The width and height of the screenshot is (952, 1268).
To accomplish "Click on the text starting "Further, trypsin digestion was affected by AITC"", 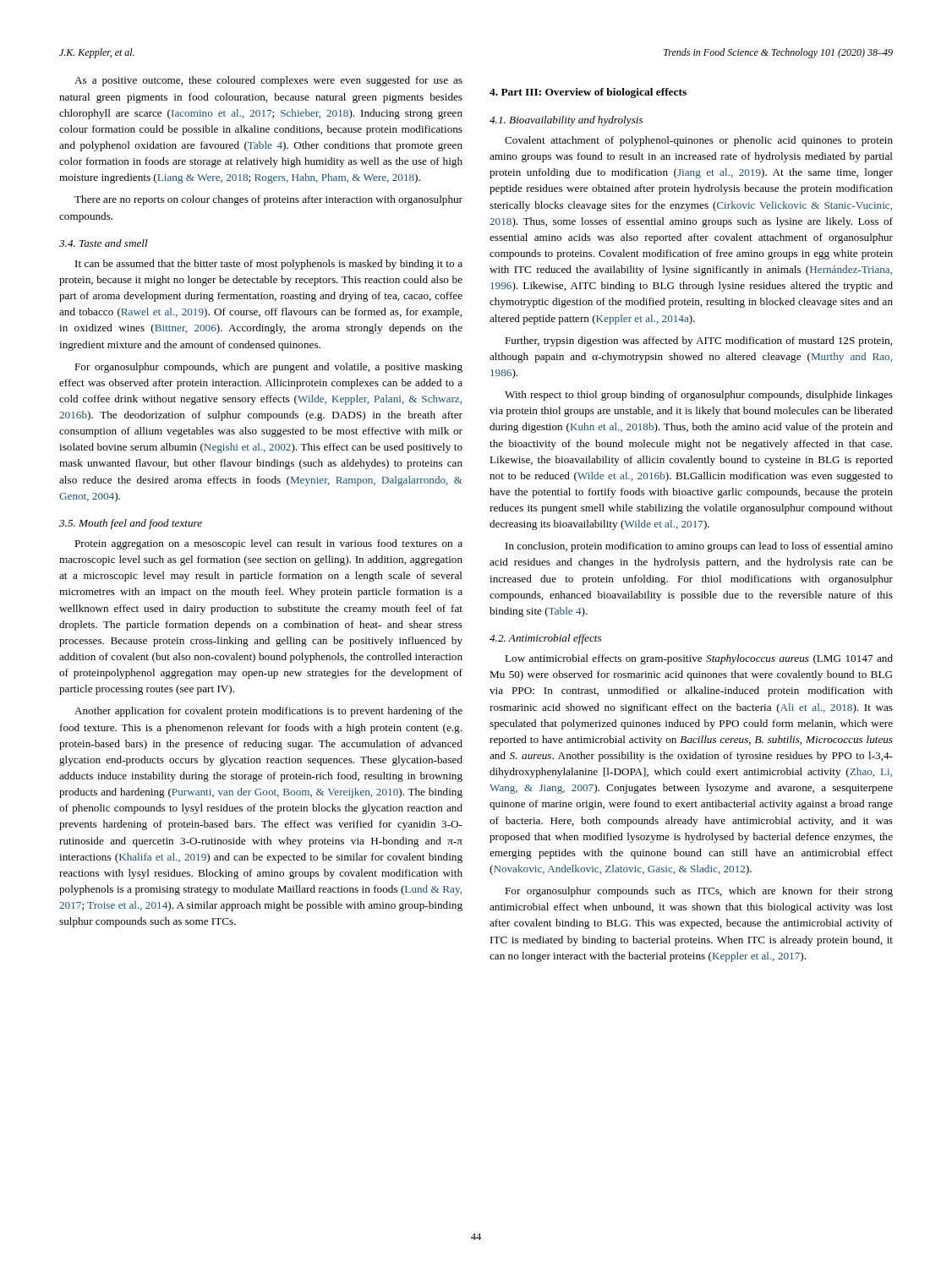I will click(691, 356).
